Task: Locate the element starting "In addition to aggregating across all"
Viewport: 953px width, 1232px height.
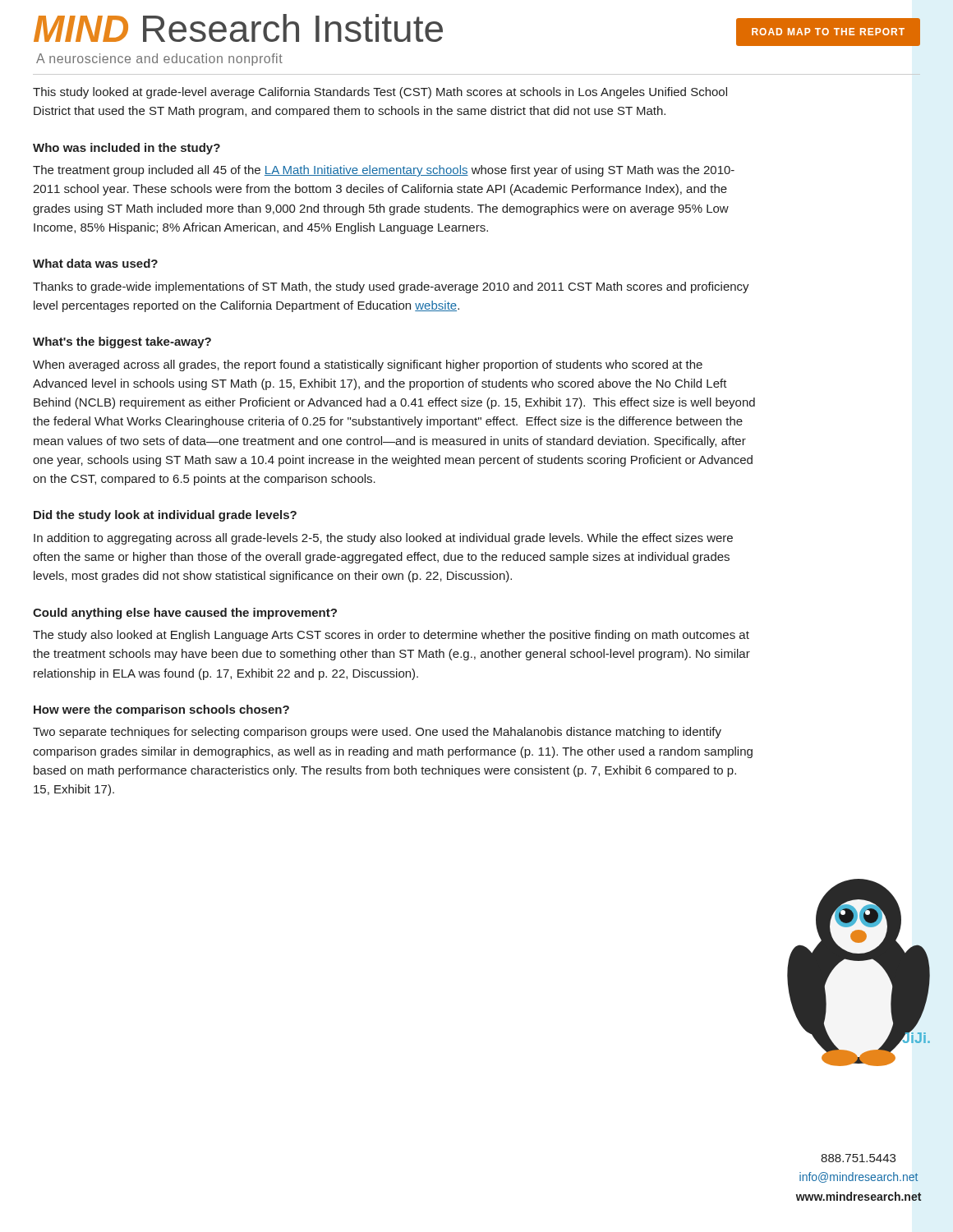Action: 383,556
